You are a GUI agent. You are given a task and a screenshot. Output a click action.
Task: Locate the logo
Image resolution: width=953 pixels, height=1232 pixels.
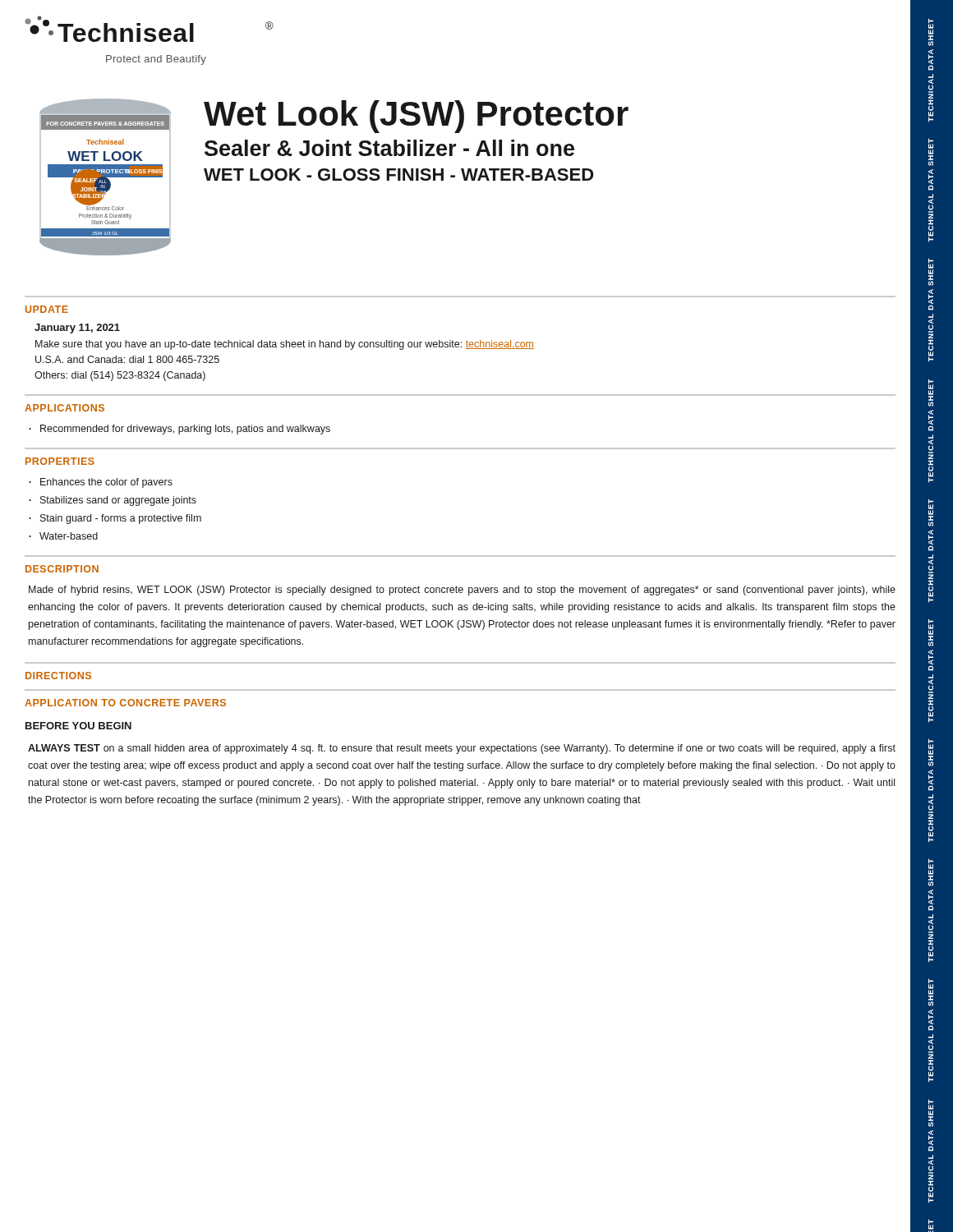(163, 48)
